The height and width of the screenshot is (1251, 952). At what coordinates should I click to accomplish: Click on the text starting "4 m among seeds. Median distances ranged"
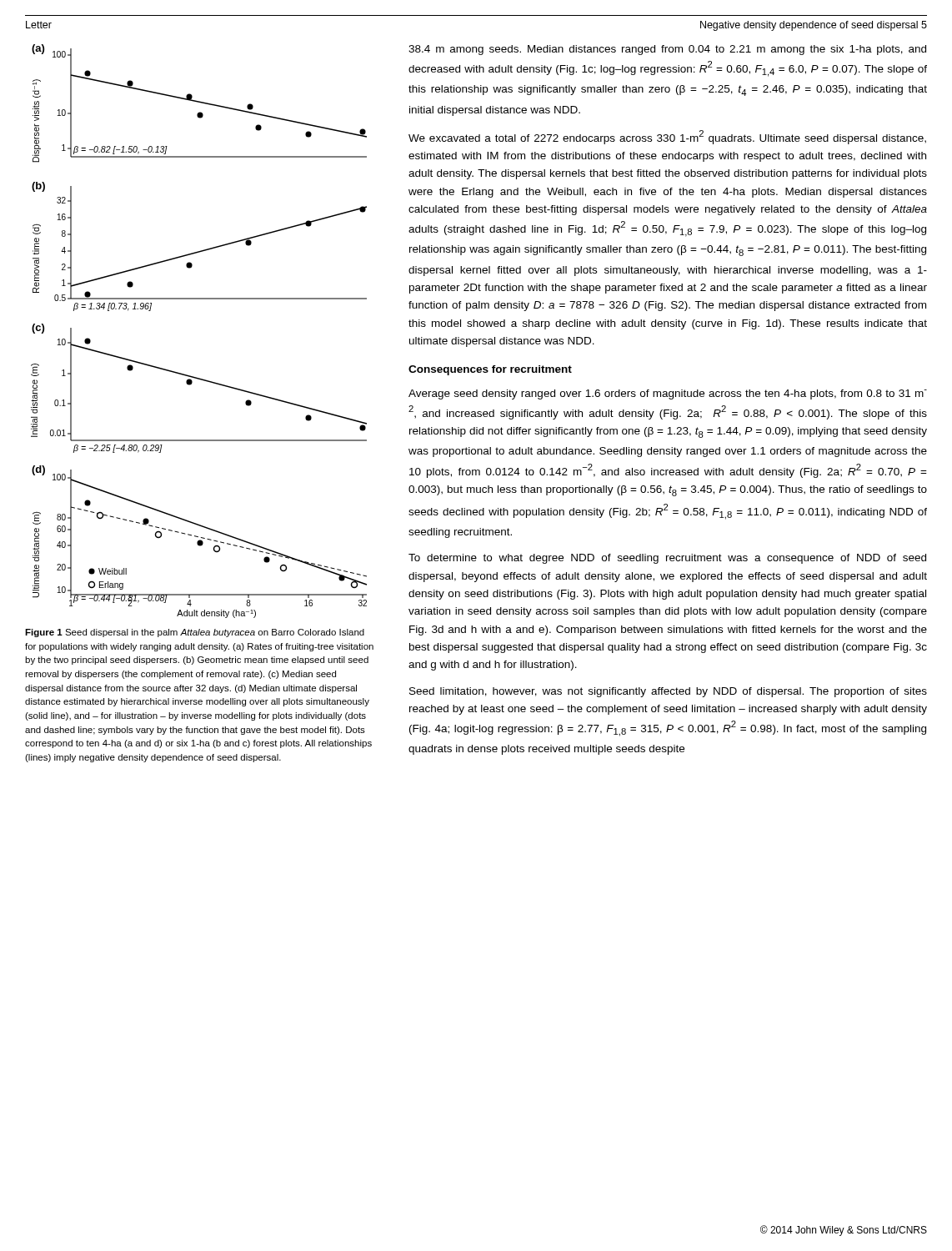click(x=668, y=79)
